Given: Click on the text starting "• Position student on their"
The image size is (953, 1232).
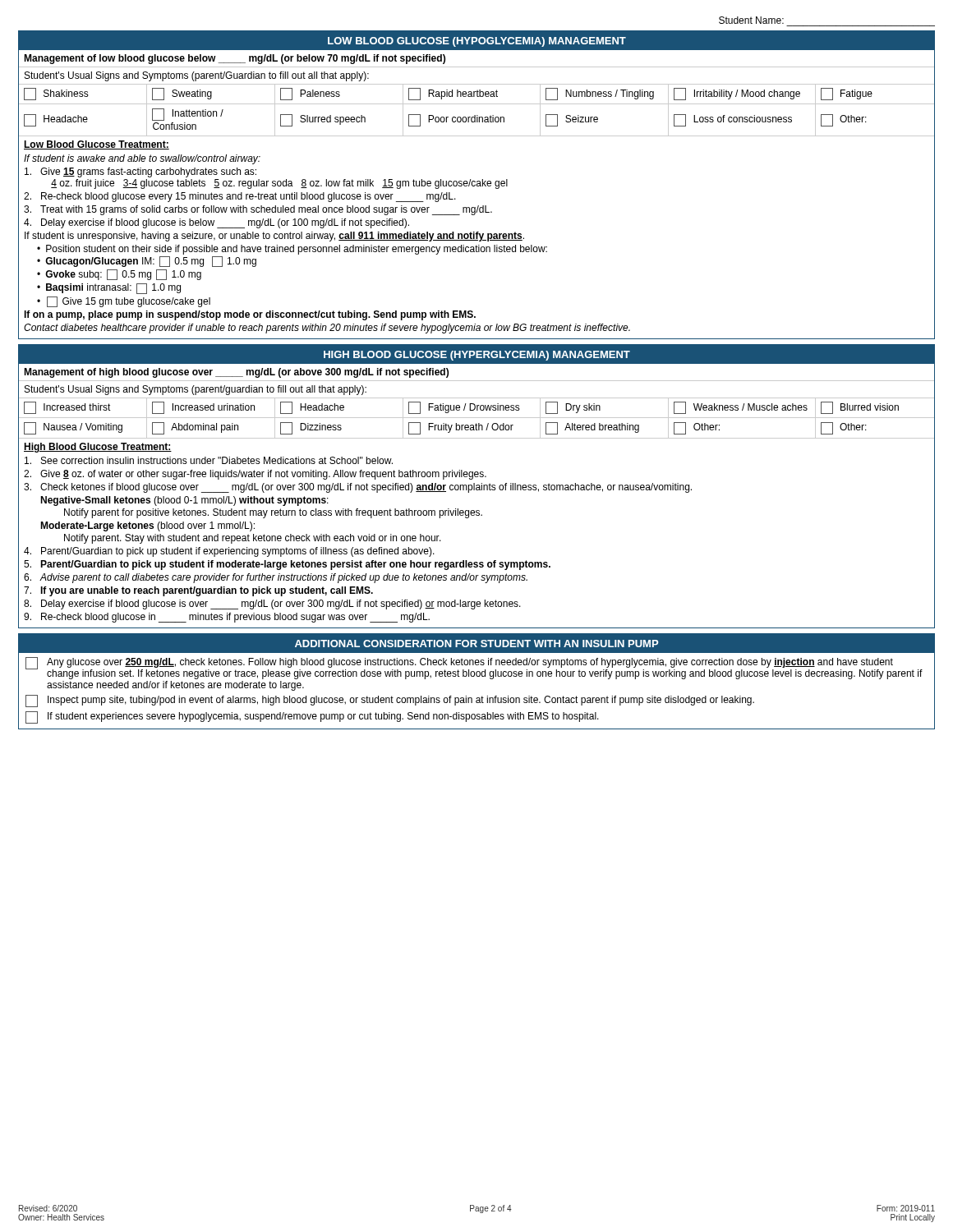Looking at the screenshot, I should click(292, 249).
